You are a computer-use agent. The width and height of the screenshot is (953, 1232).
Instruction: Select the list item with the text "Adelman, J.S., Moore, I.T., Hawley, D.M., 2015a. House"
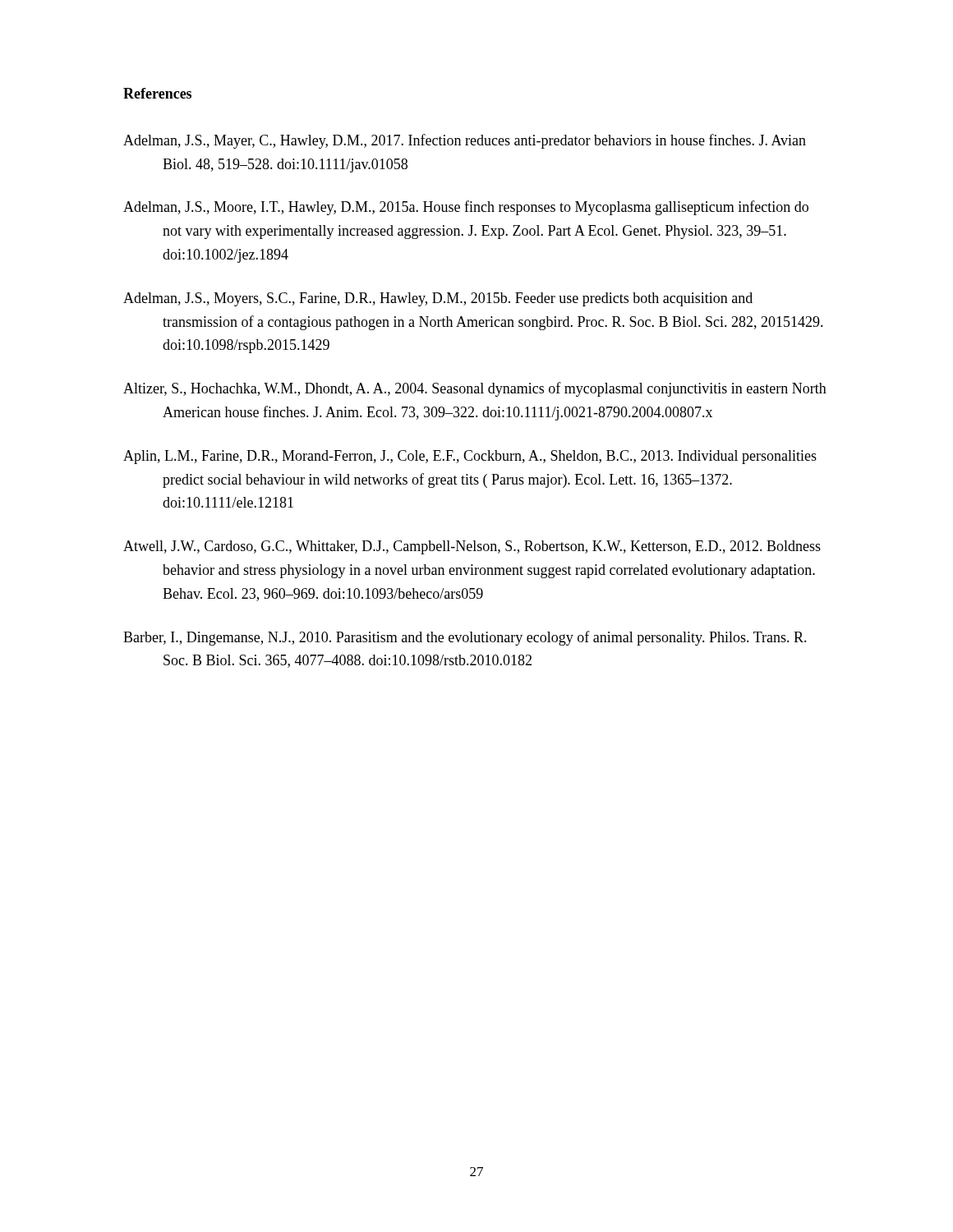(466, 231)
